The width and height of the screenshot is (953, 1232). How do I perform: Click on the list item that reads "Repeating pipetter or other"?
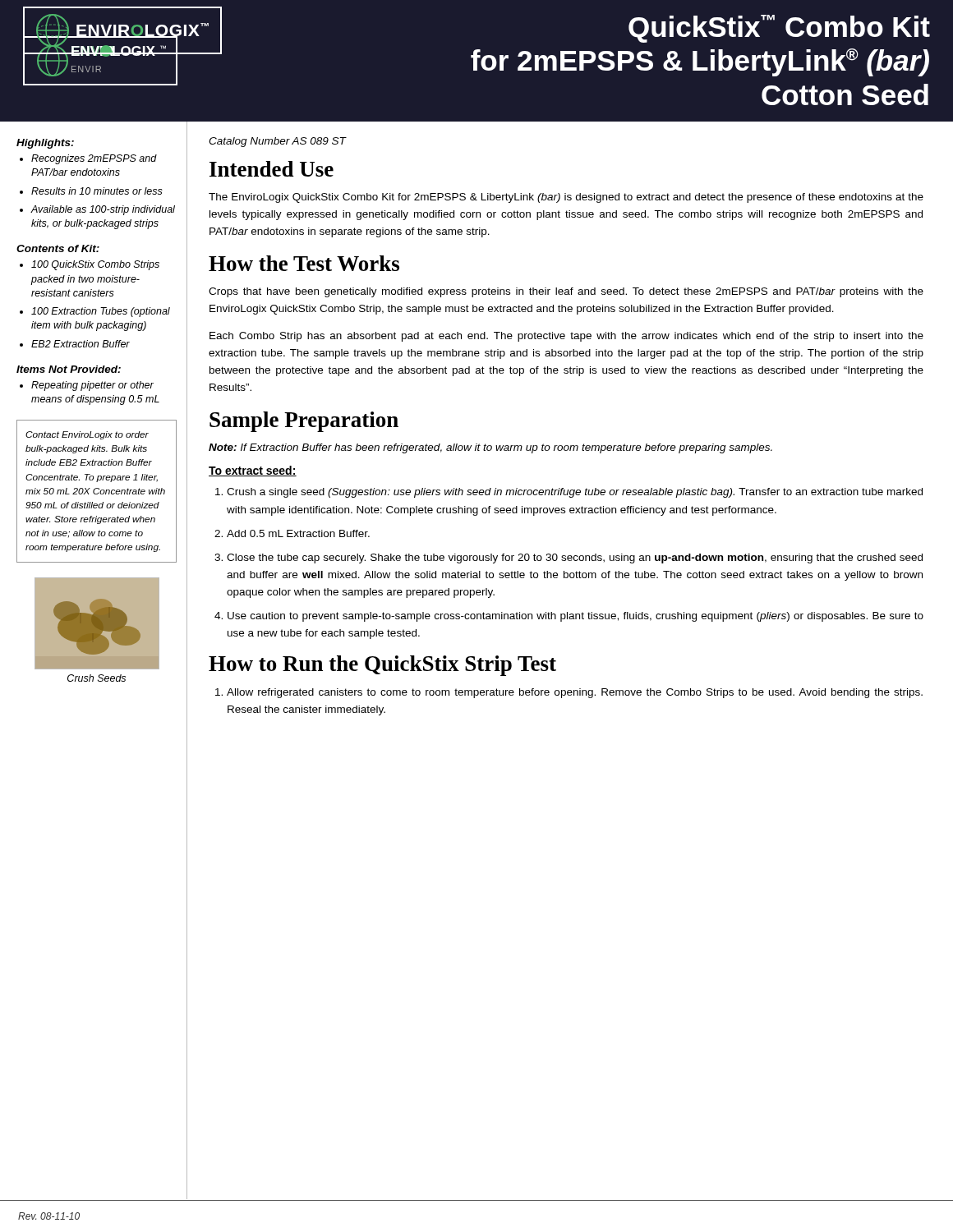tap(95, 392)
